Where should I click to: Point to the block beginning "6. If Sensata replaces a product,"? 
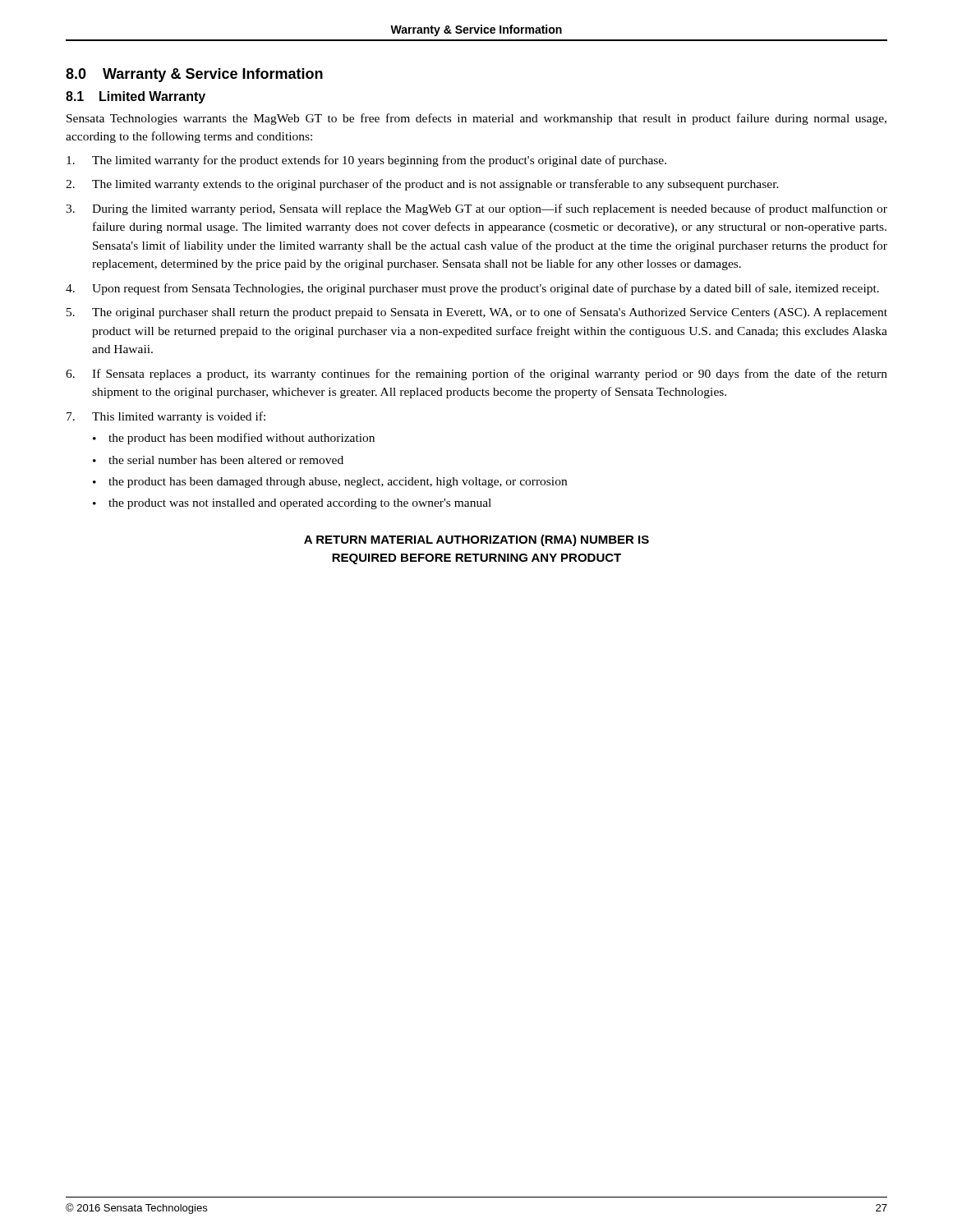coord(476,383)
